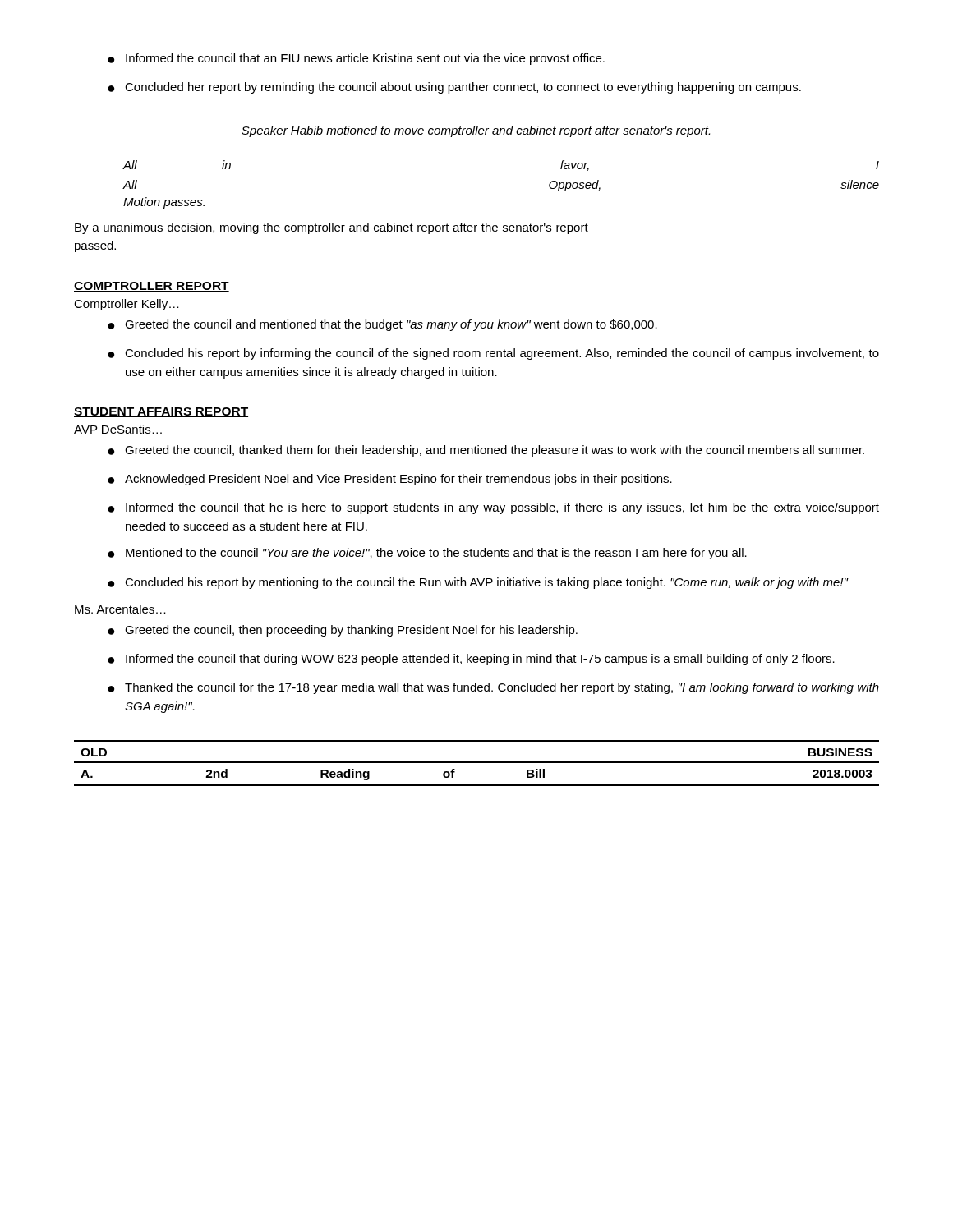
Task: Navigate to the region starting "● Greeted the council, thanked"
Action: click(486, 451)
